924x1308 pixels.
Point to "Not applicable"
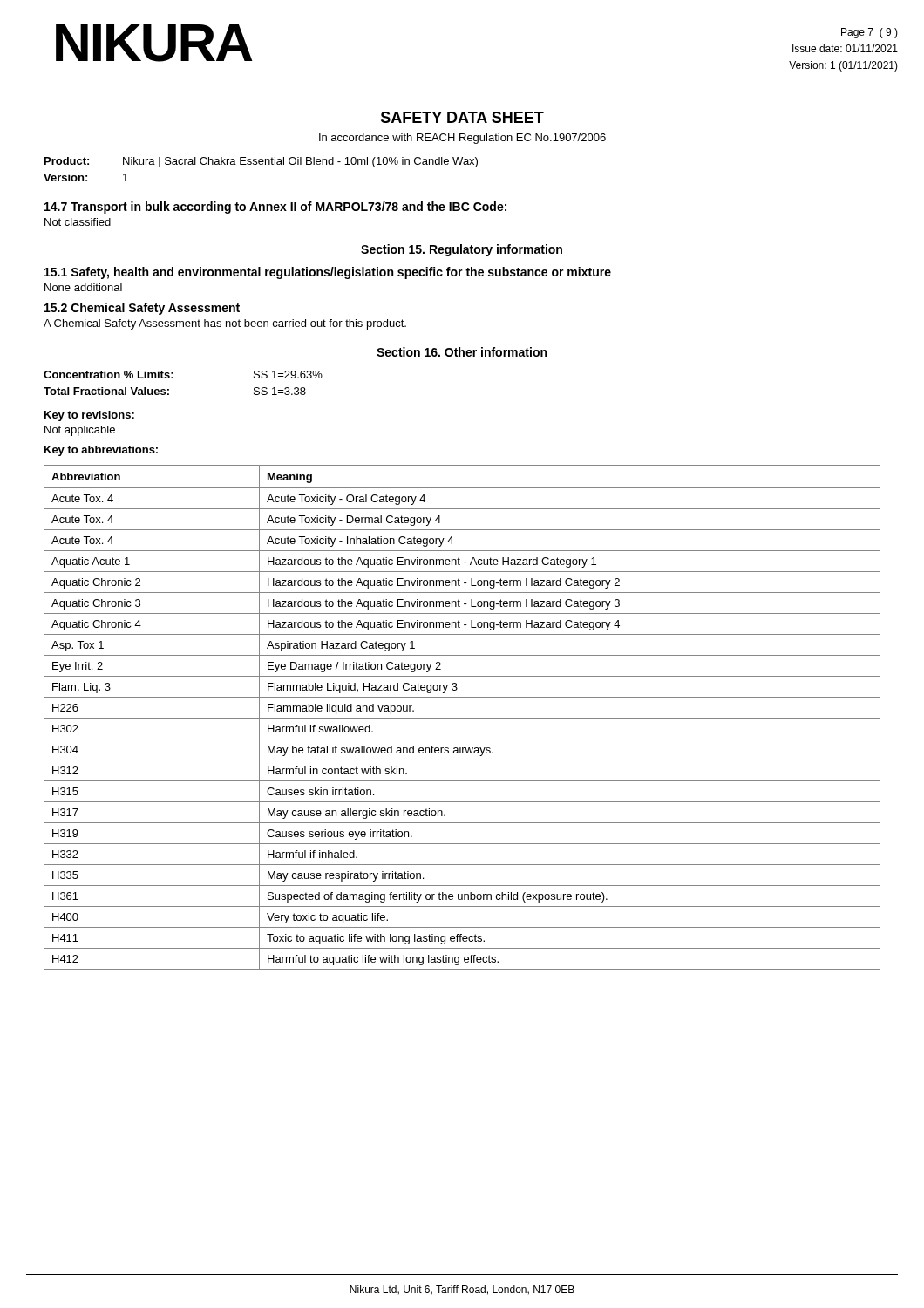coord(80,429)
